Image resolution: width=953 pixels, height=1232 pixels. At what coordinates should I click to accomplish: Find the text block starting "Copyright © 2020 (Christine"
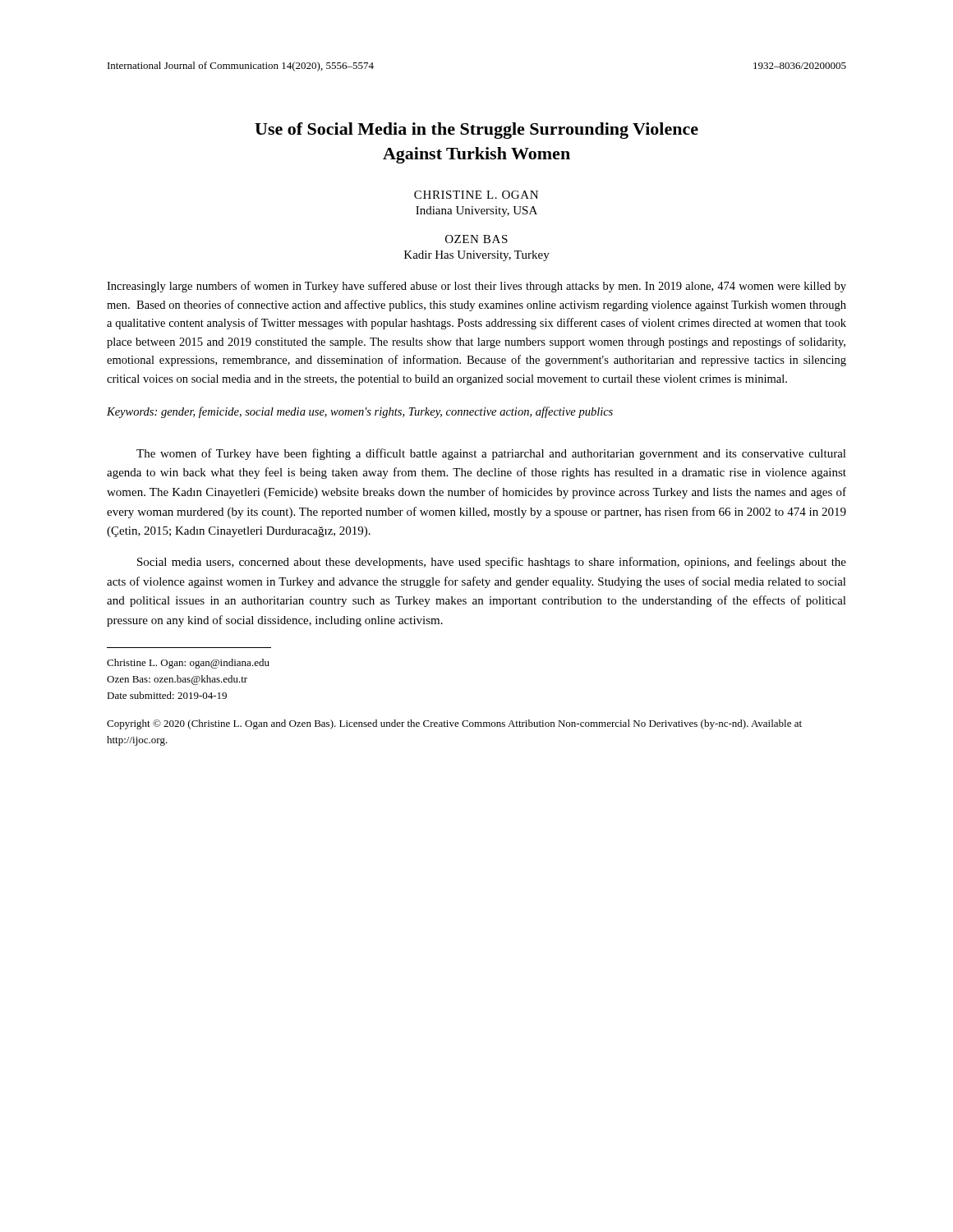(x=476, y=732)
